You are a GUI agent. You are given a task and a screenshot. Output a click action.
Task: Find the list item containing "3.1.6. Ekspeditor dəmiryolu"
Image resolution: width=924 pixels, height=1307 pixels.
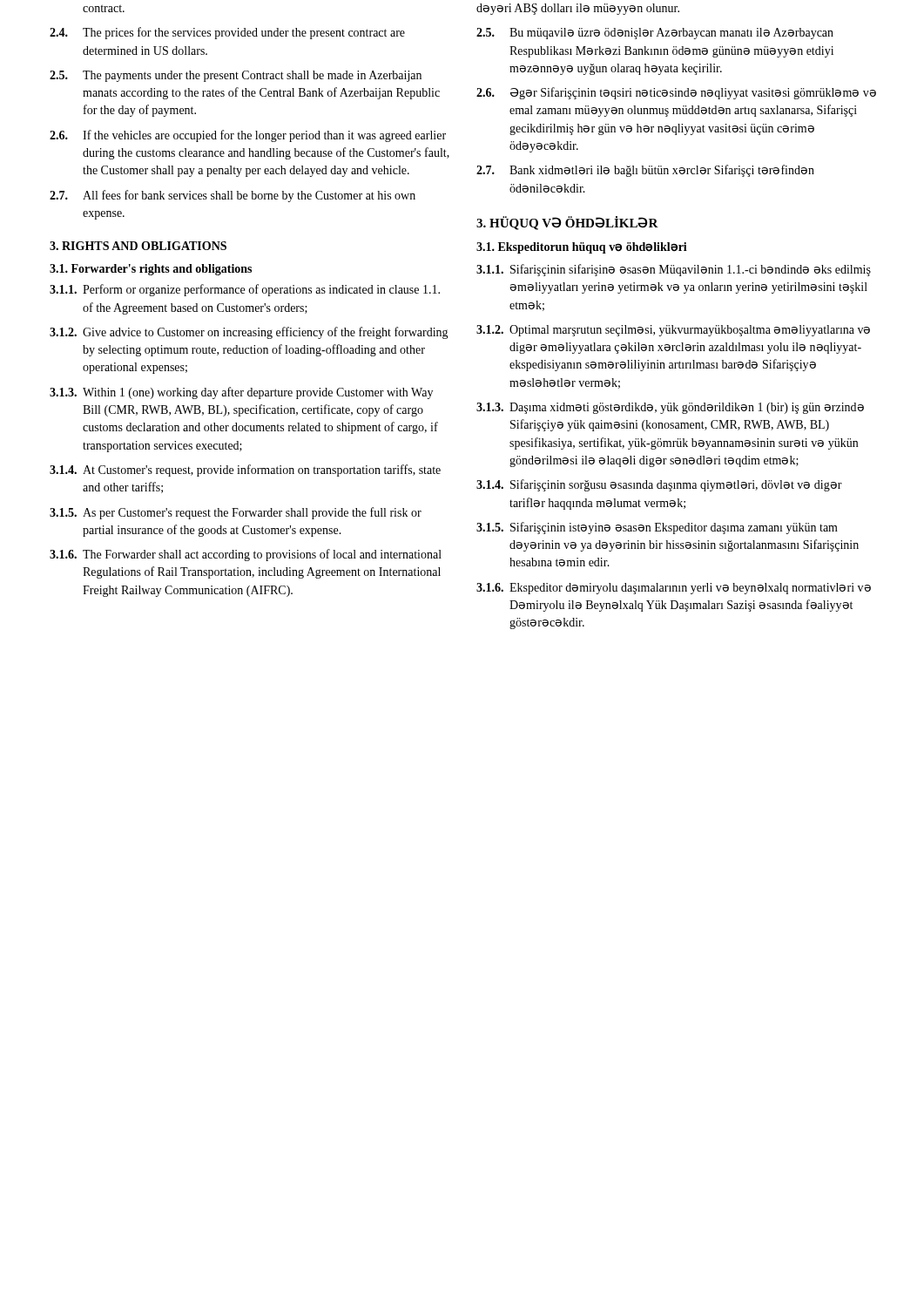[677, 606]
